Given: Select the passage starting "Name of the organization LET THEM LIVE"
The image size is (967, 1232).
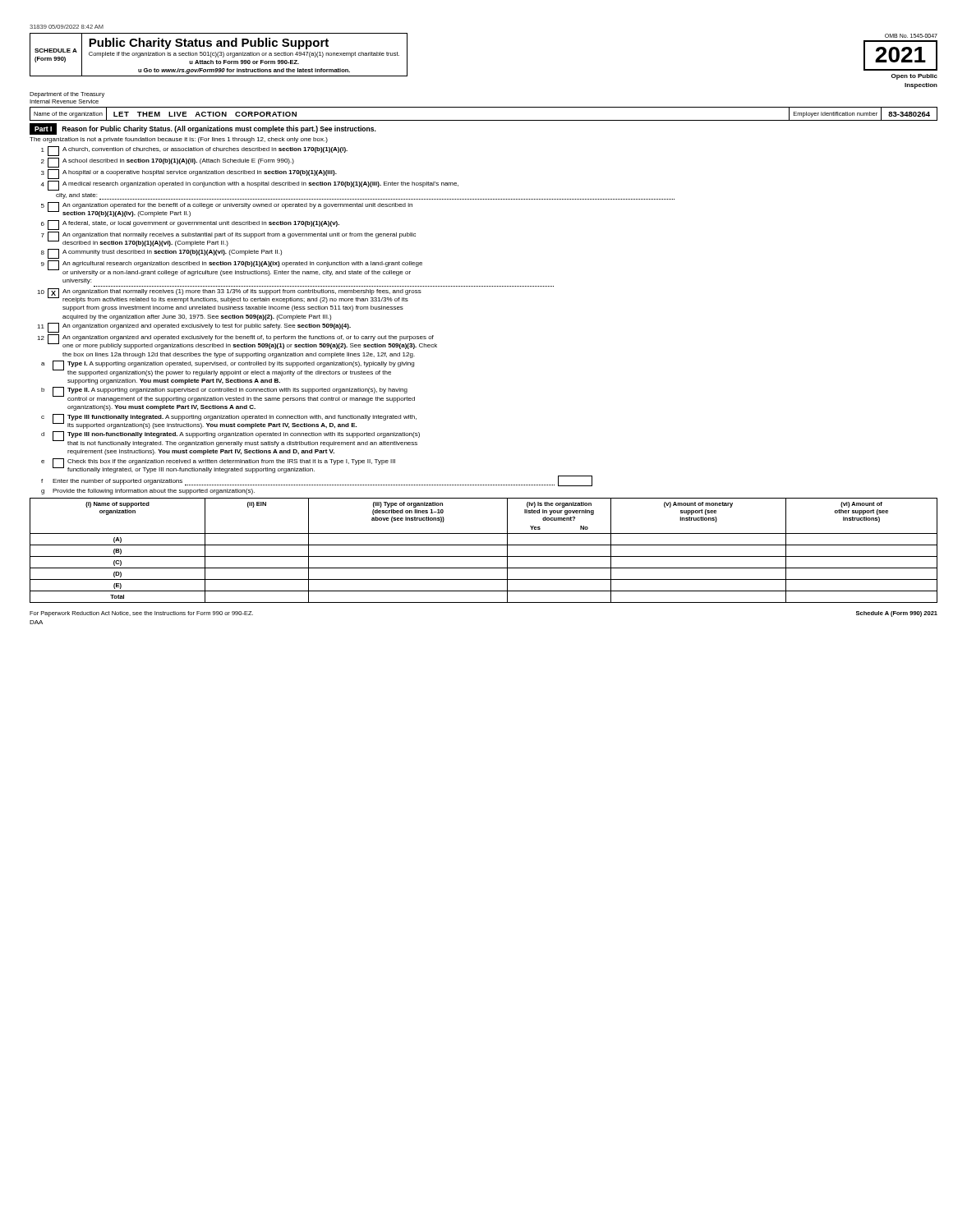Looking at the screenshot, I should [484, 114].
